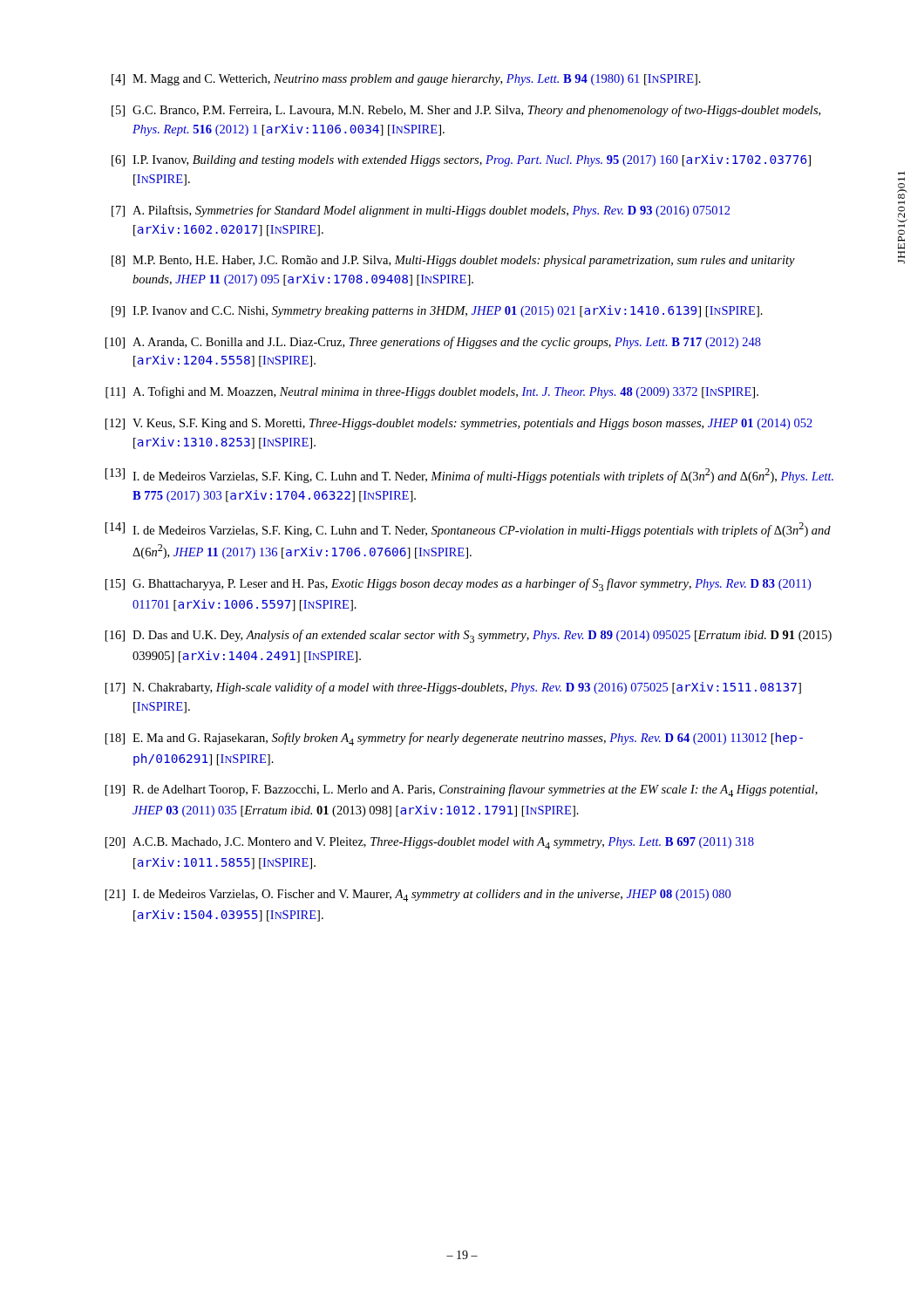Point to the block beginning "[19] R. de Adelhart Toorop, F."
The image size is (924, 1308).
pos(462,801)
